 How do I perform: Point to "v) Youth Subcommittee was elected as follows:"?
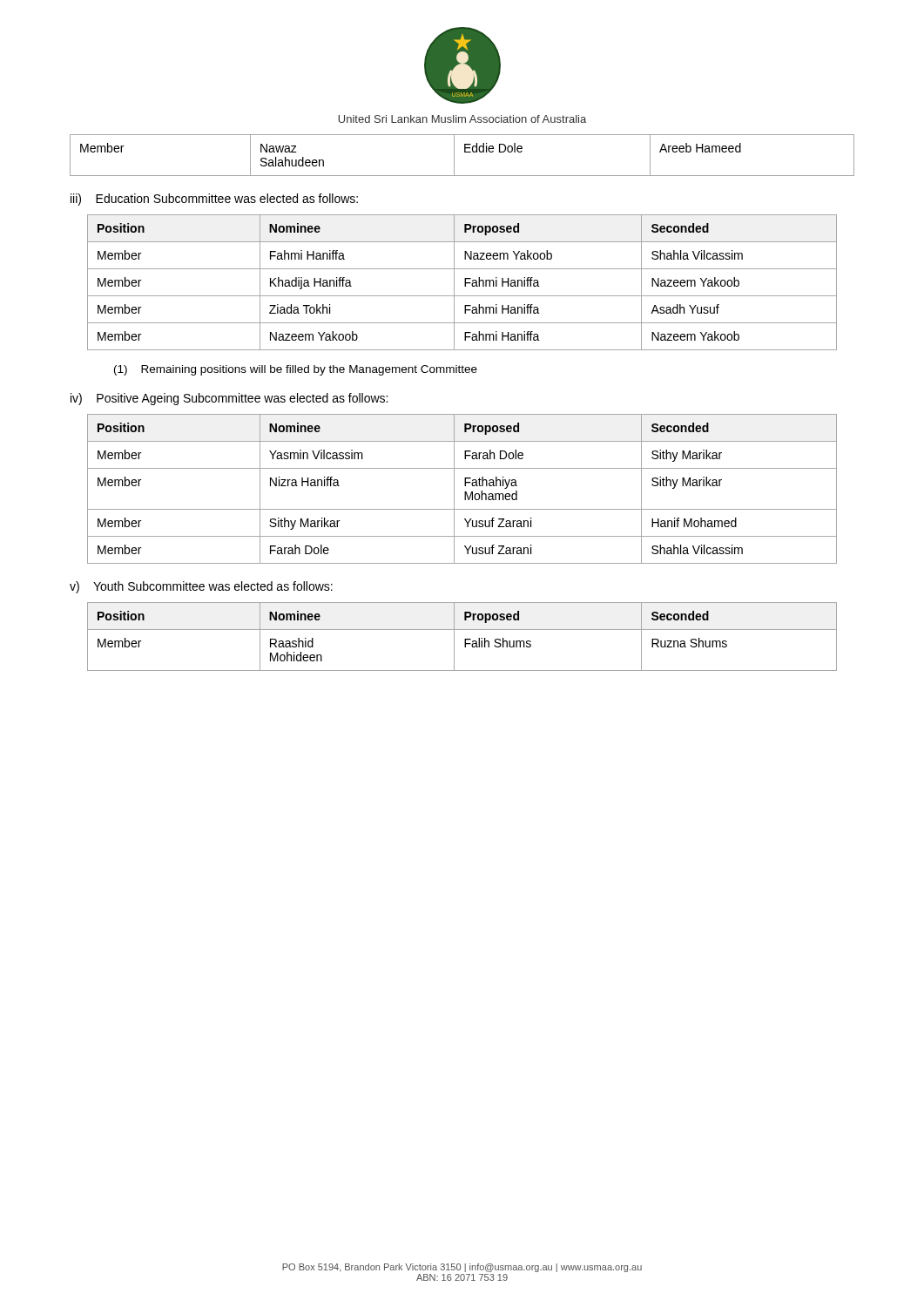pyautogui.click(x=201, y=586)
